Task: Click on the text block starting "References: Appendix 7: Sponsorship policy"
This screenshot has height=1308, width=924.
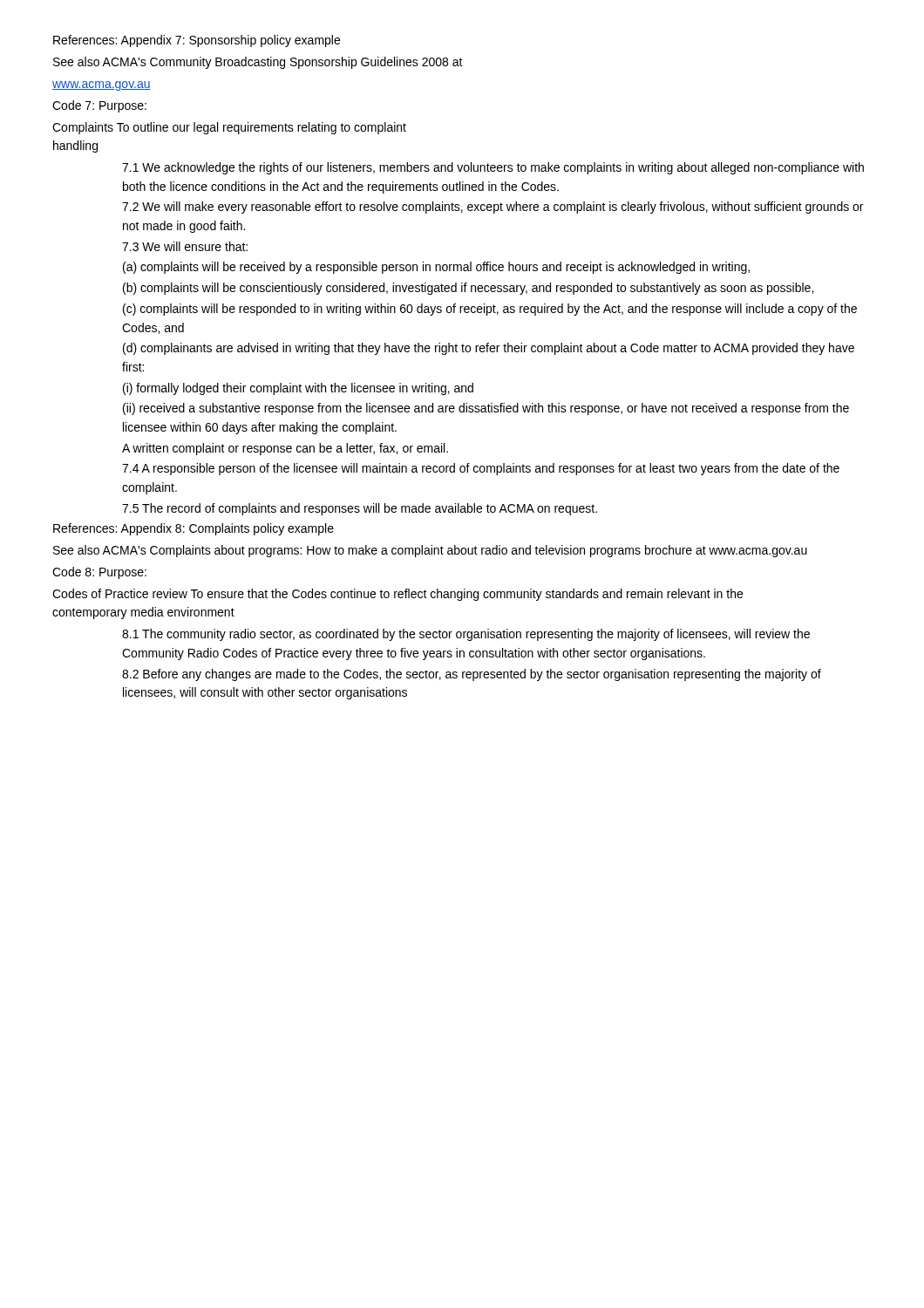Action: (196, 40)
